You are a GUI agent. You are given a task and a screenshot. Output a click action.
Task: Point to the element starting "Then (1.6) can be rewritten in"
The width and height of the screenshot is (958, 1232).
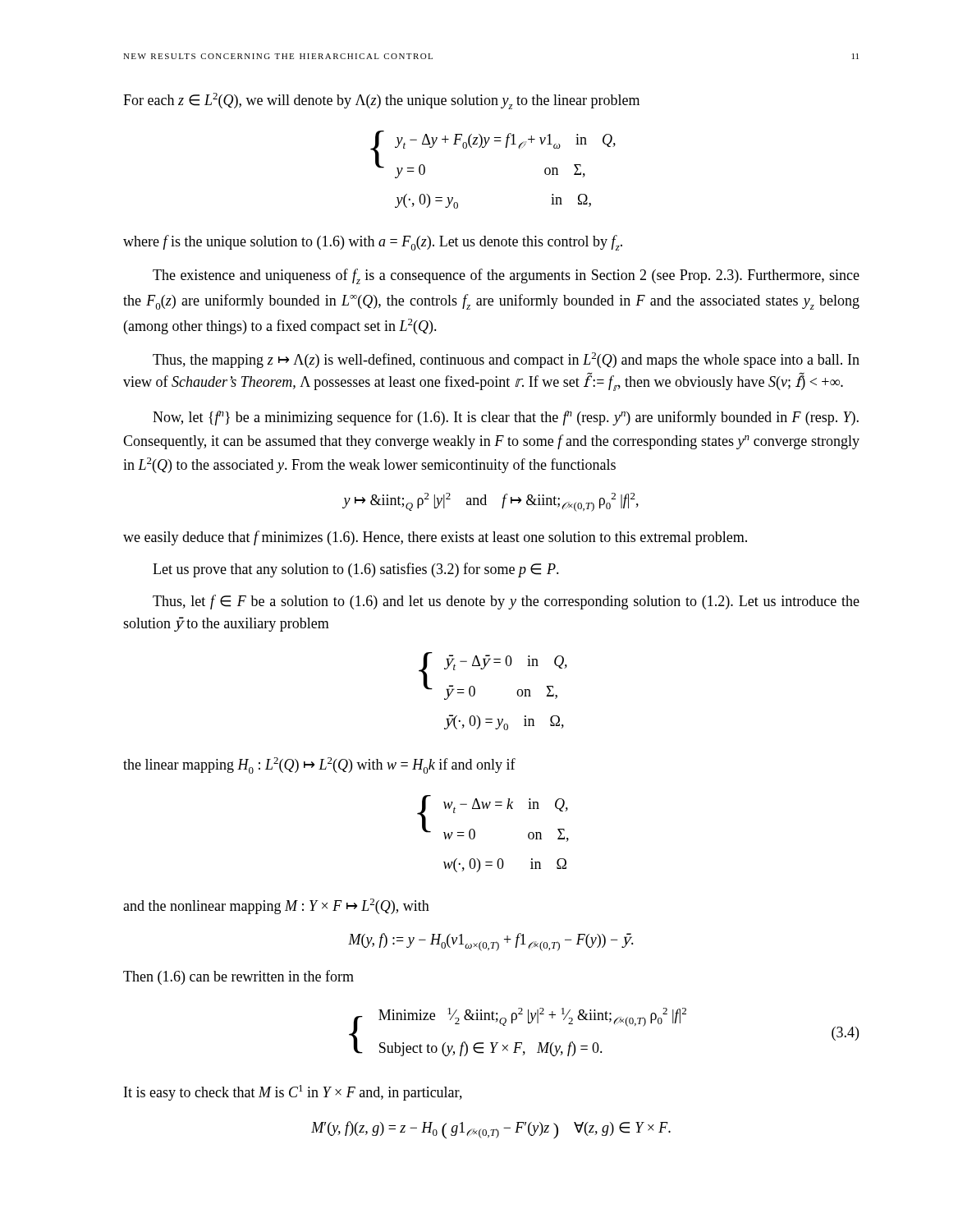pos(238,977)
